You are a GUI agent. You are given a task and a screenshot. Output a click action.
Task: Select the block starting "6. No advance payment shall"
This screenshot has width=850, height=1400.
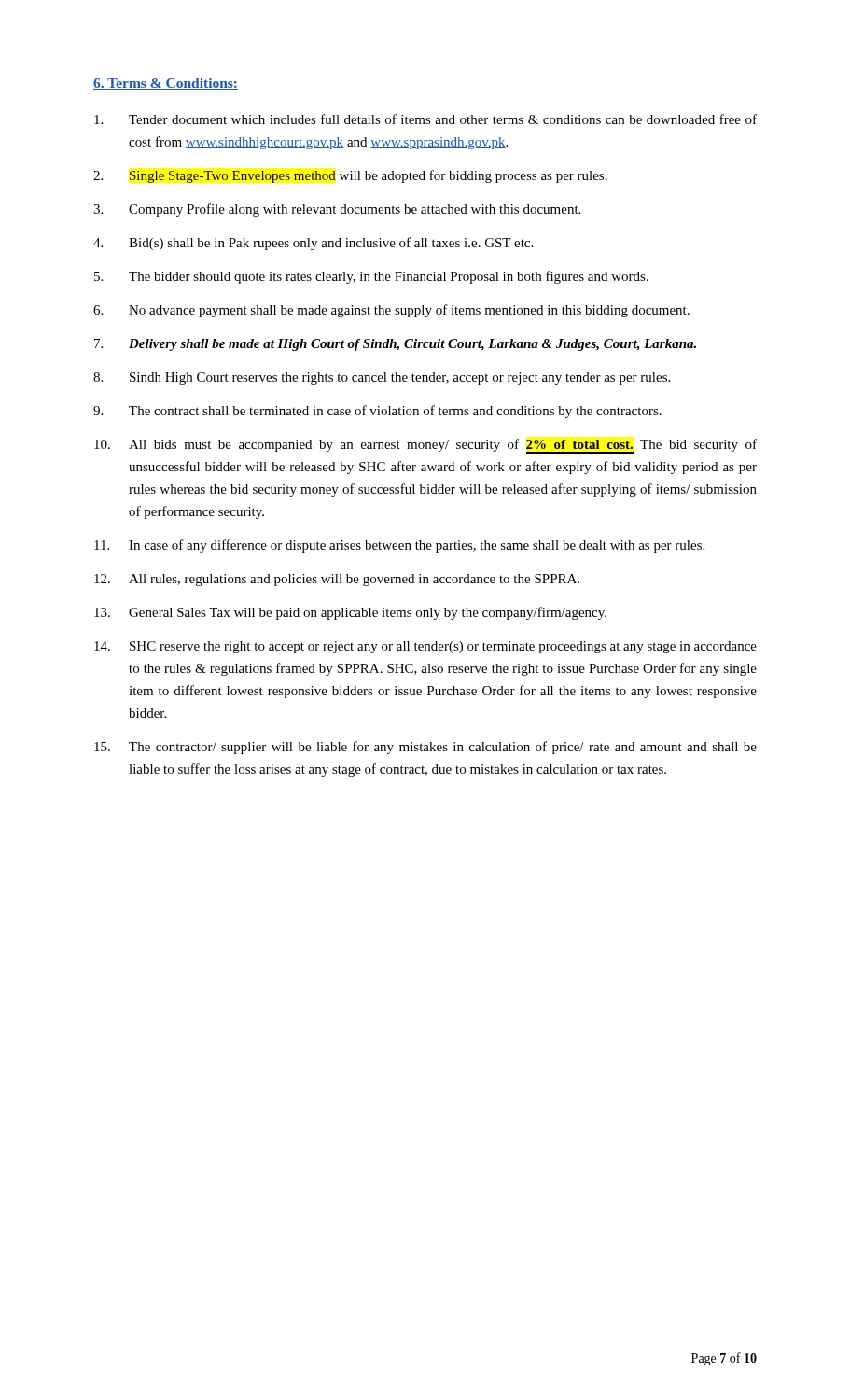click(x=425, y=310)
